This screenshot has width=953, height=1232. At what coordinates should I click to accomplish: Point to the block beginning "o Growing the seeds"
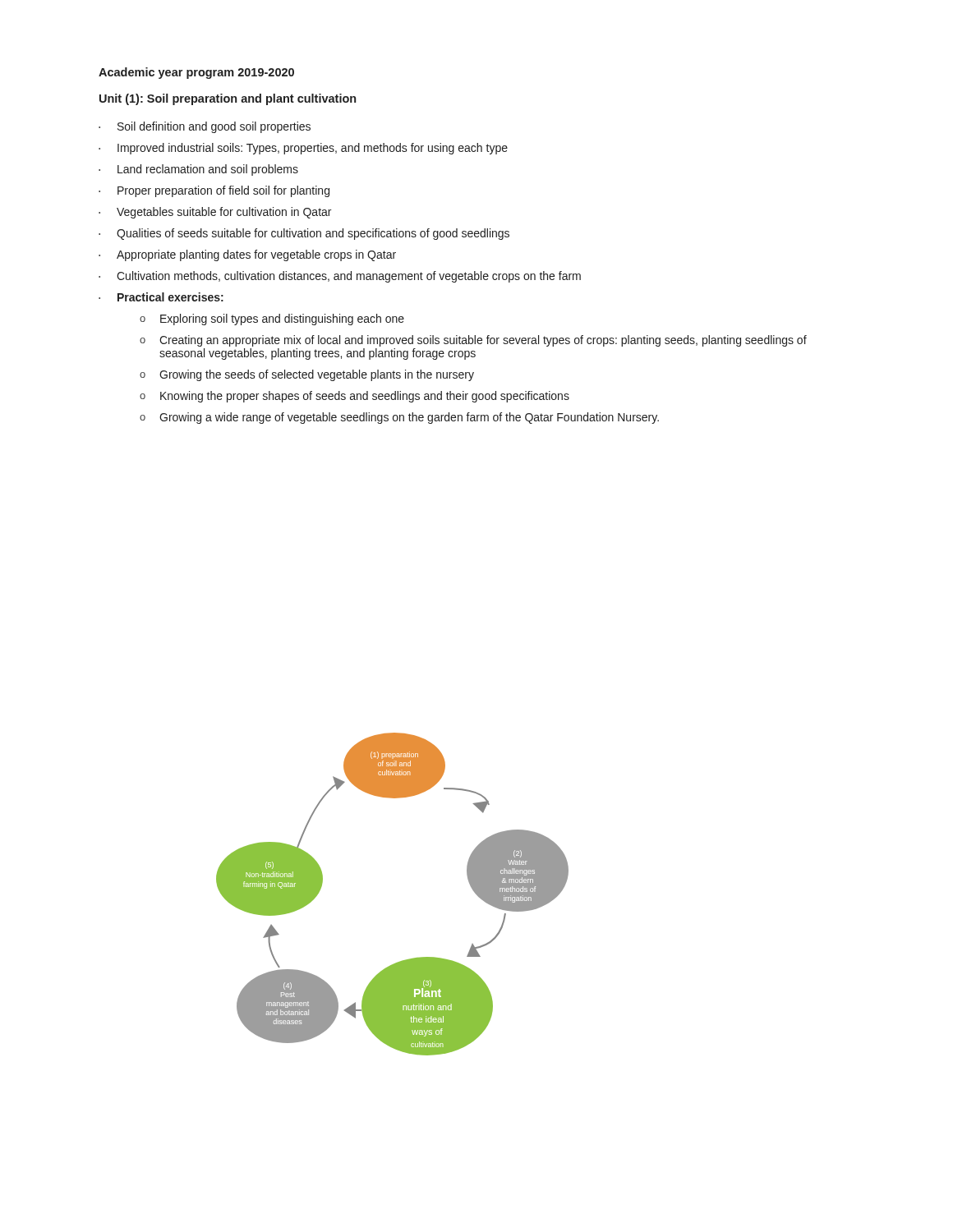point(307,375)
